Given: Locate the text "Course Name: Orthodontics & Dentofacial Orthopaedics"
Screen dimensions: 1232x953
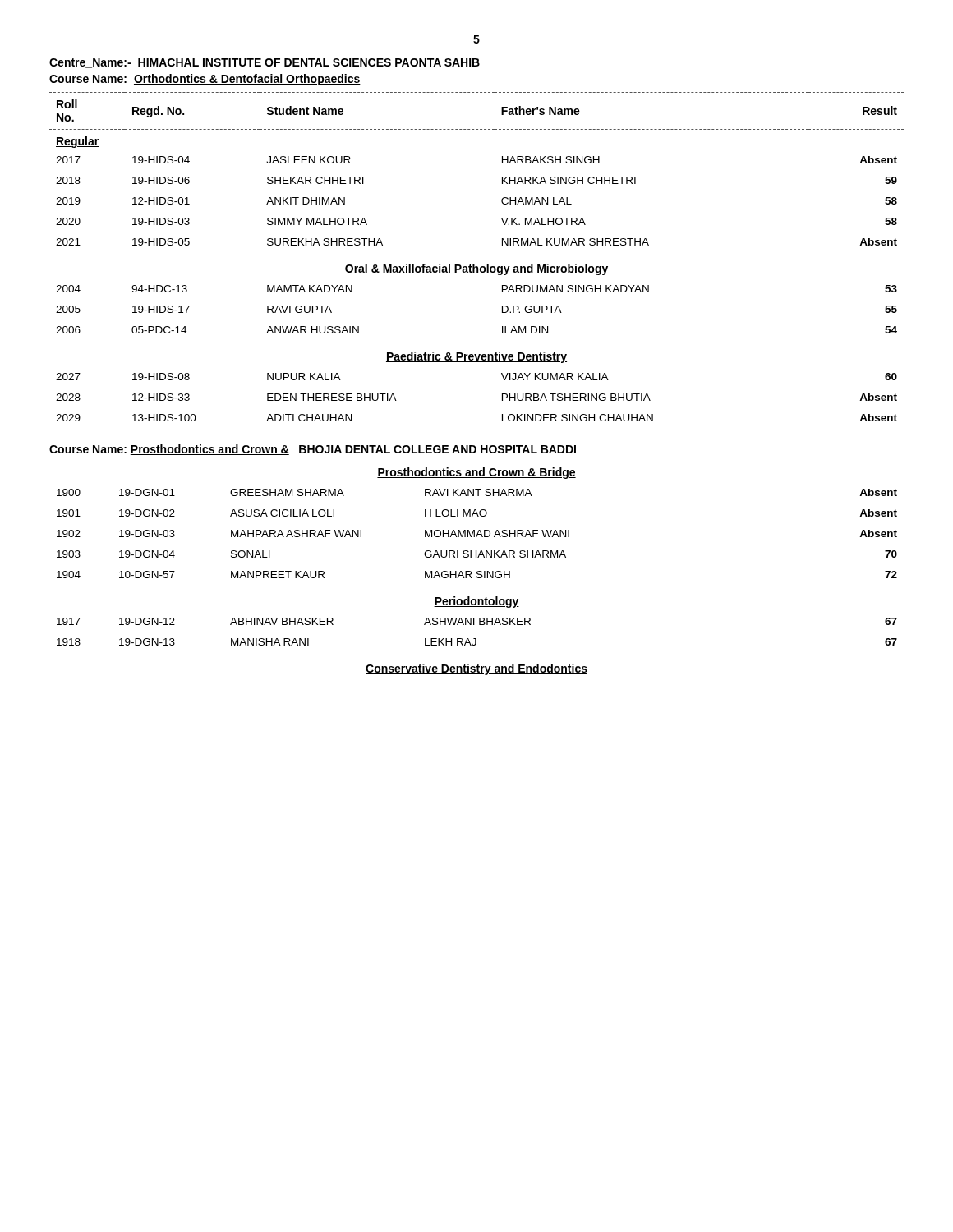Looking at the screenshot, I should click(205, 79).
